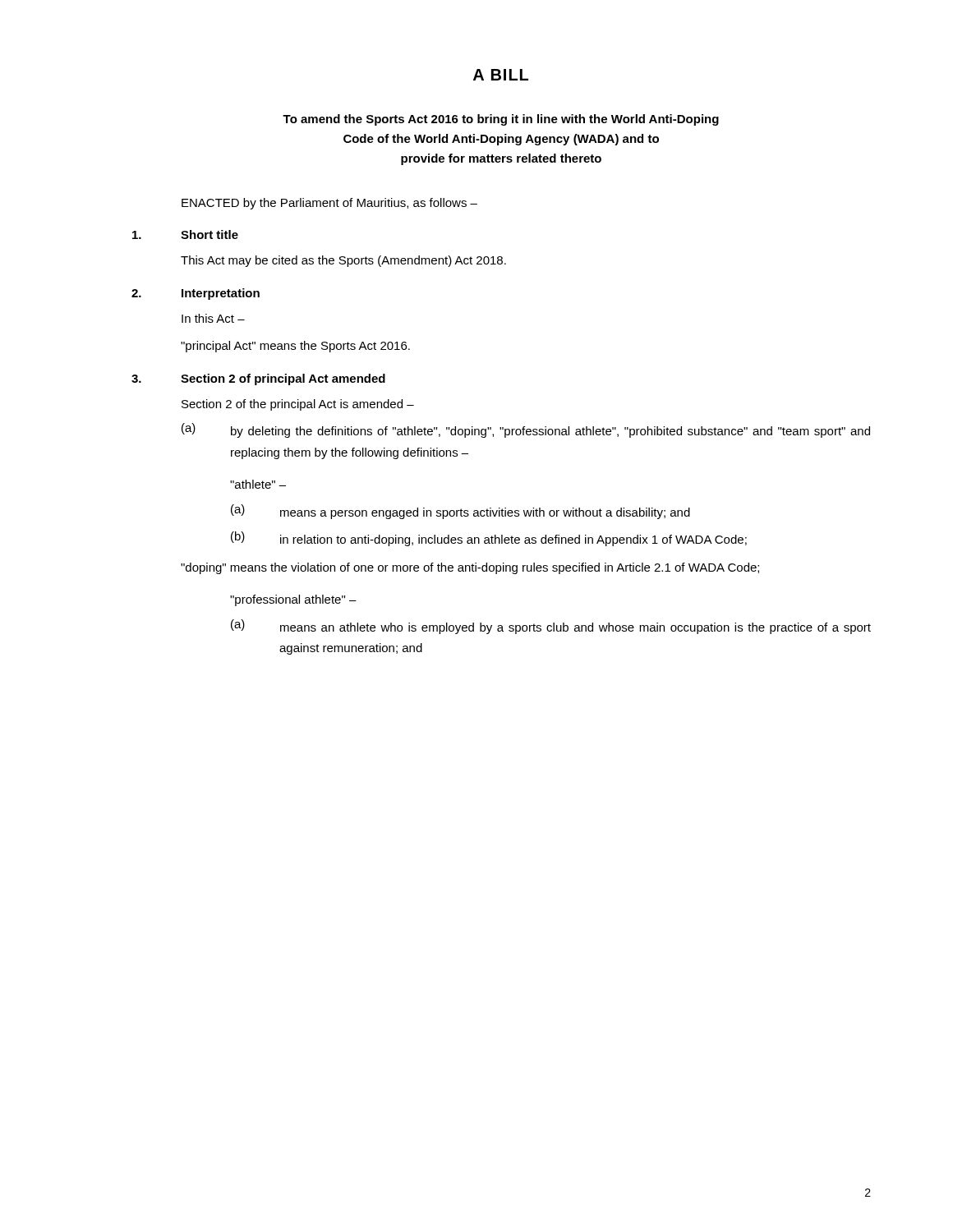The image size is (953, 1232).
Task: Select the text with the text ""professional athlete" –"
Action: click(293, 599)
